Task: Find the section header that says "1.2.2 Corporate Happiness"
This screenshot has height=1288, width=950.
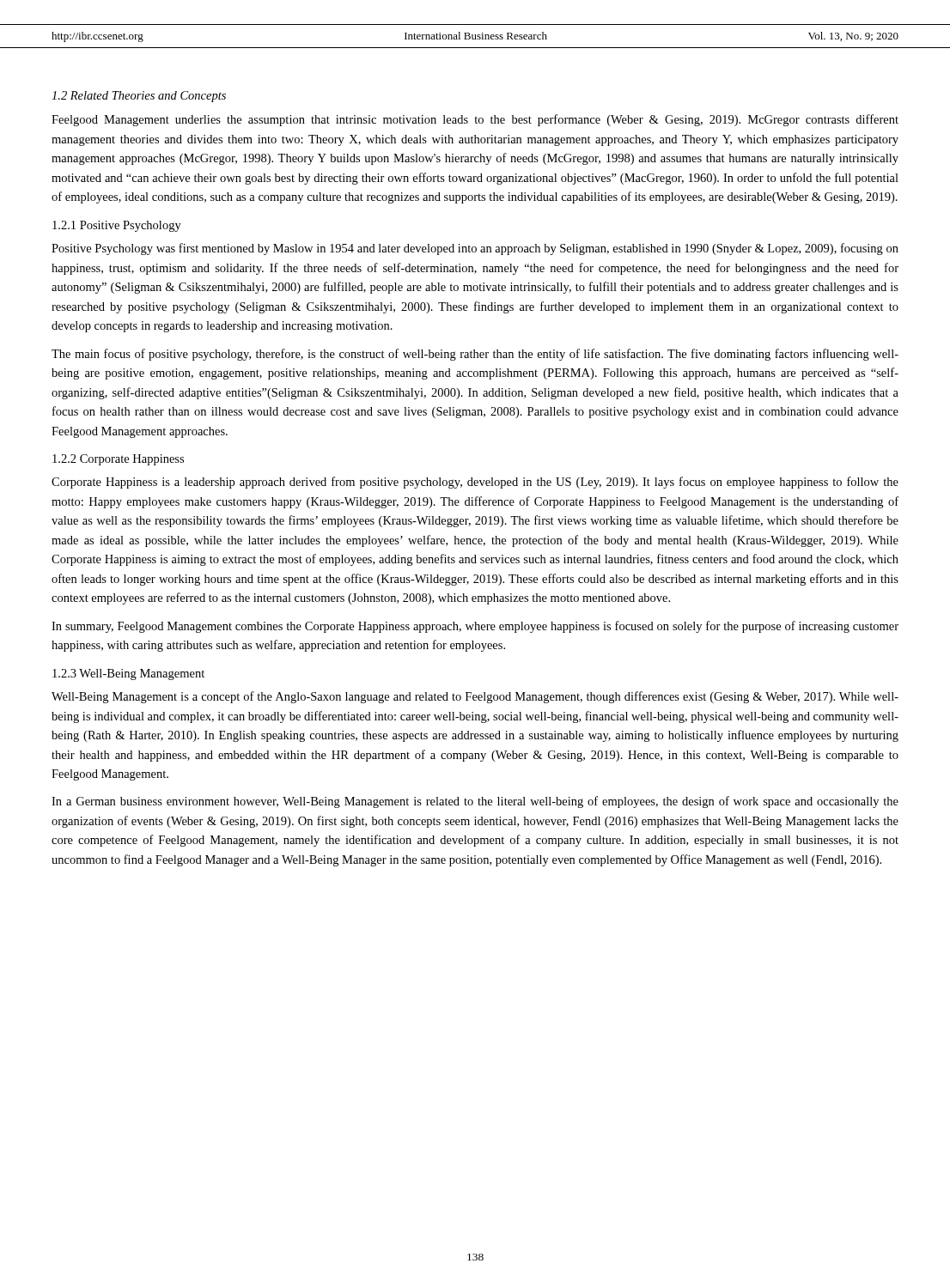Action: point(118,458)
